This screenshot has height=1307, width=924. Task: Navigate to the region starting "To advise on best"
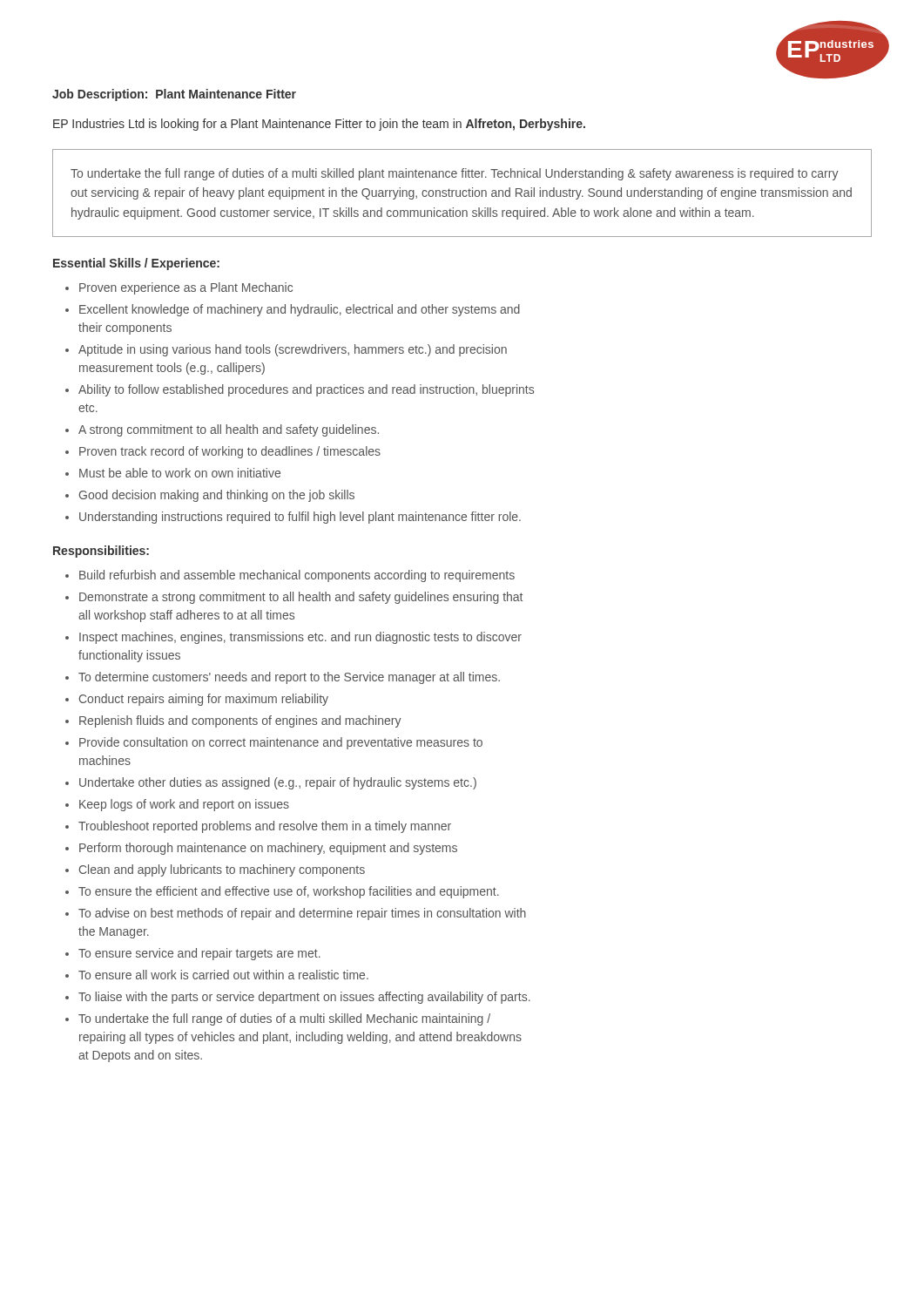[302, 922]
